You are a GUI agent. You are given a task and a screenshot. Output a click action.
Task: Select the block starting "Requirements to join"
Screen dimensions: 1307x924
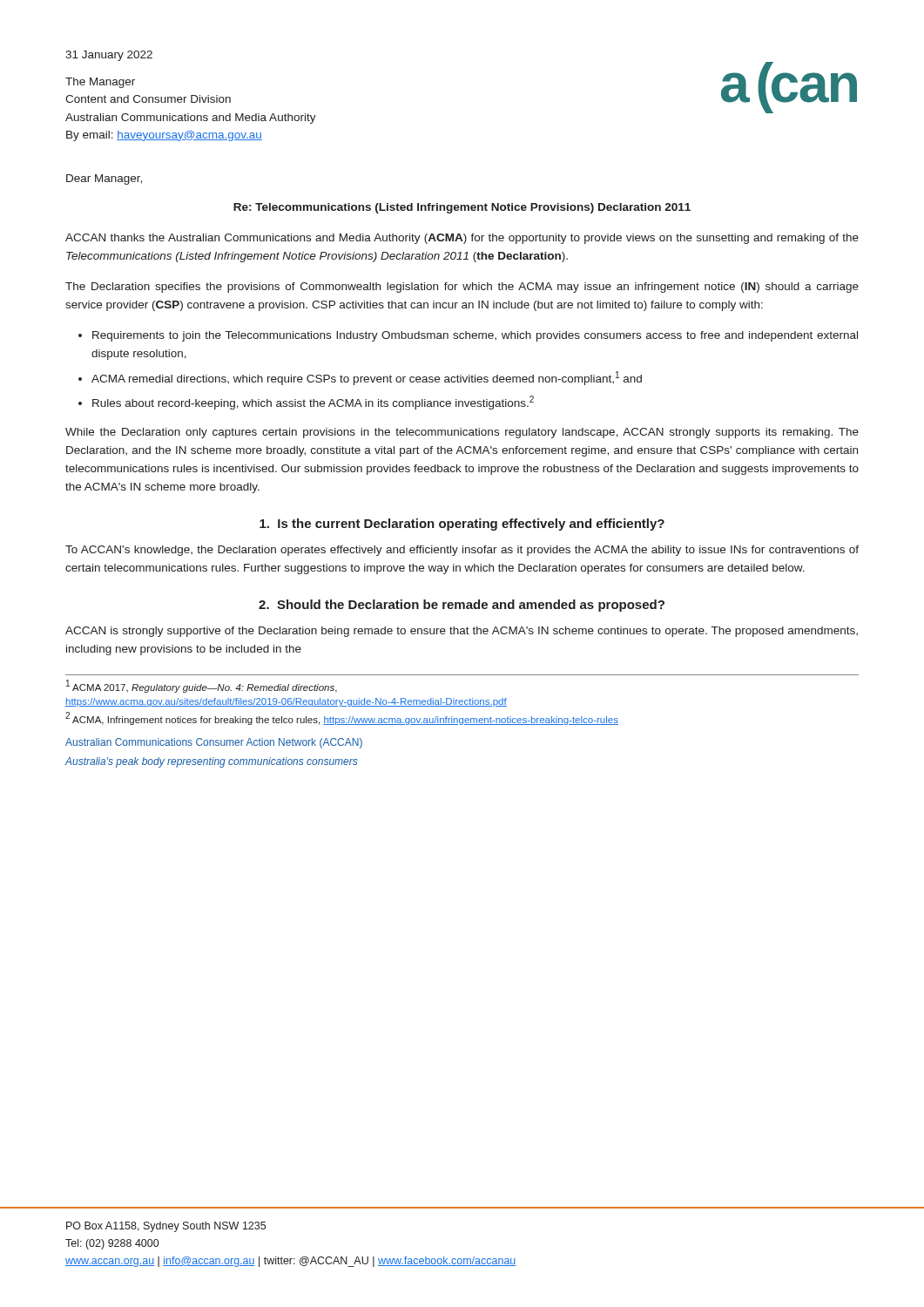(475, 344)
